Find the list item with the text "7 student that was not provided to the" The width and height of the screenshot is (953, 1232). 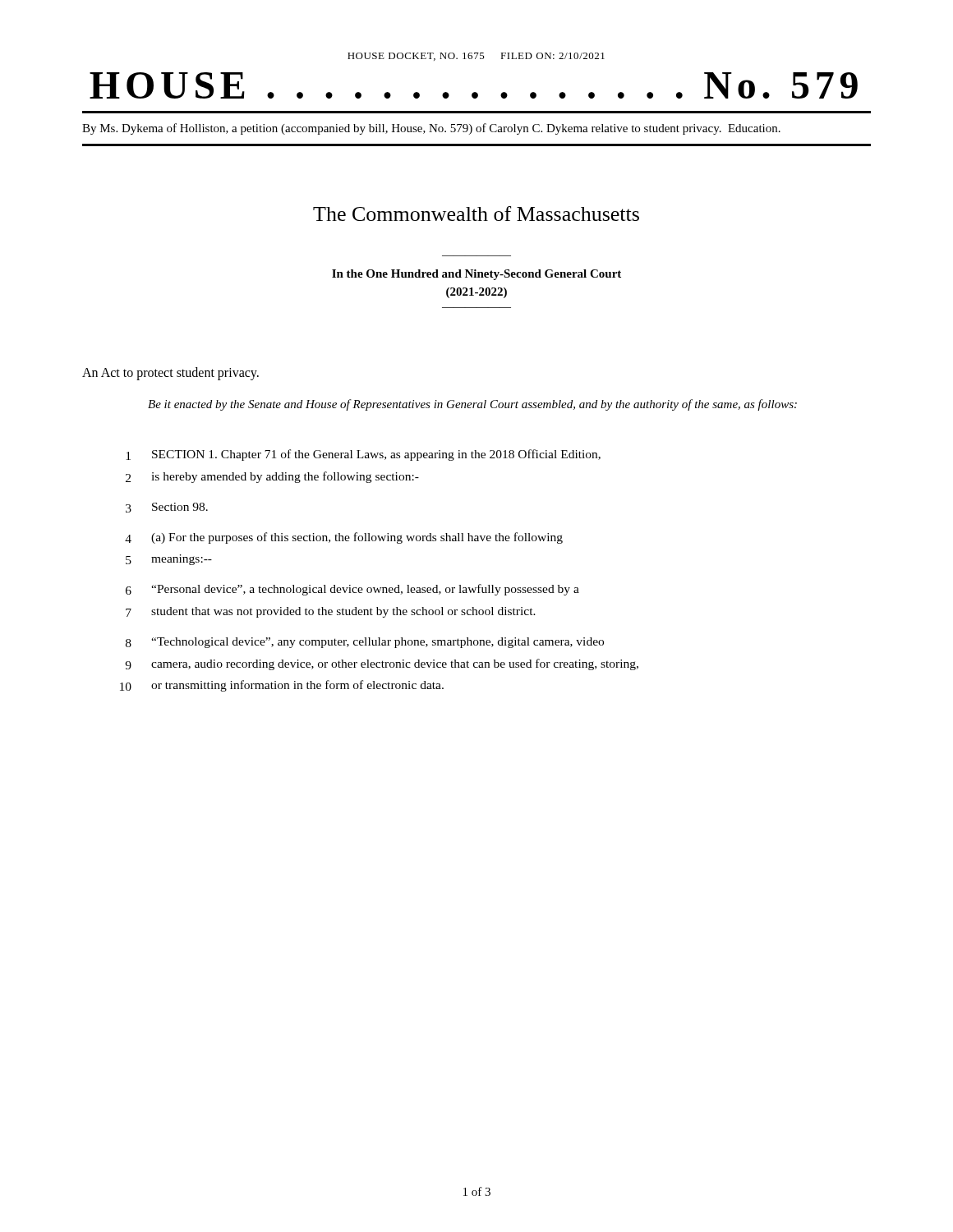point(476,612)
